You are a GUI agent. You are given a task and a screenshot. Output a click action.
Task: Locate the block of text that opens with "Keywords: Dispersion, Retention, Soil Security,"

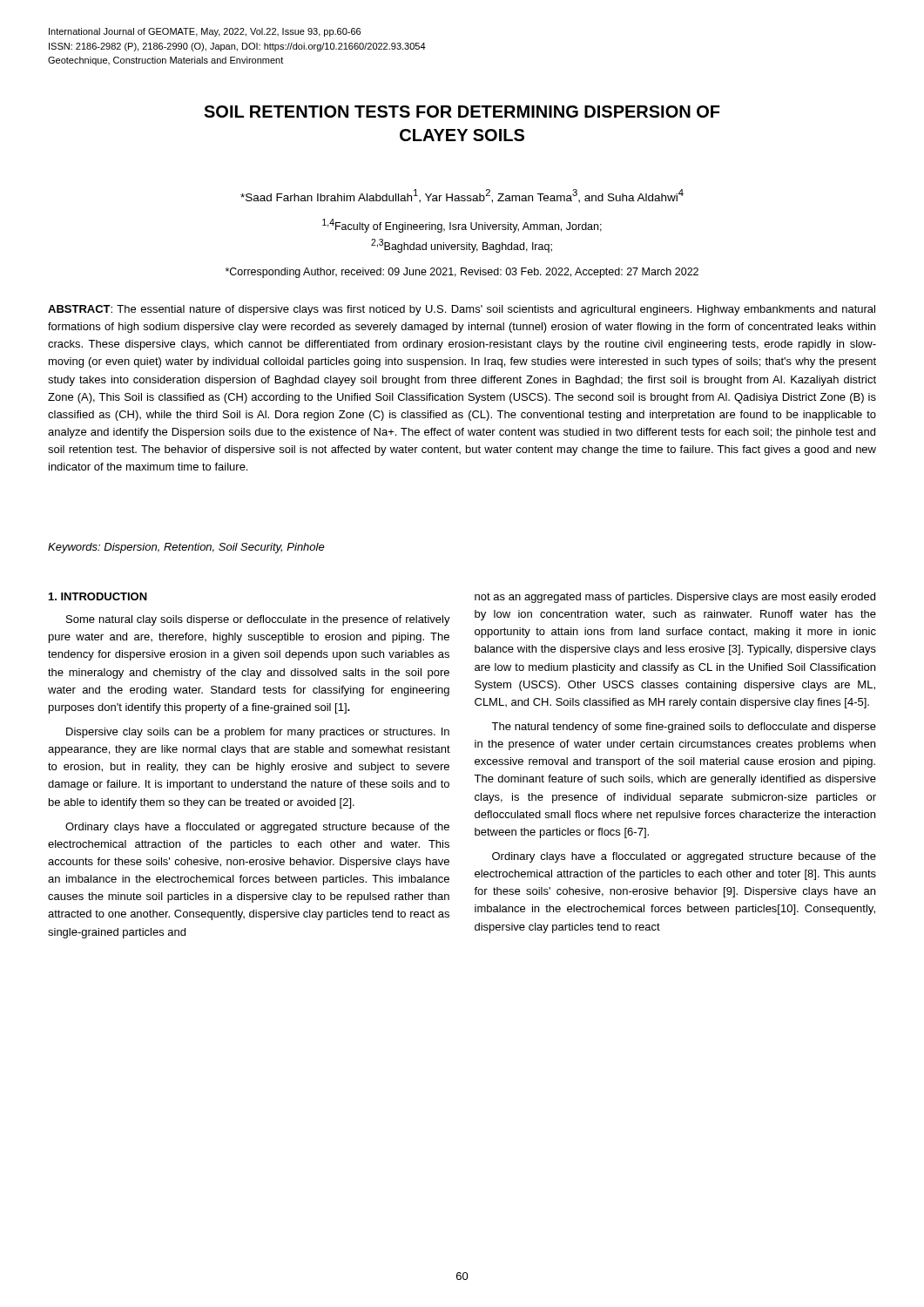186,547
